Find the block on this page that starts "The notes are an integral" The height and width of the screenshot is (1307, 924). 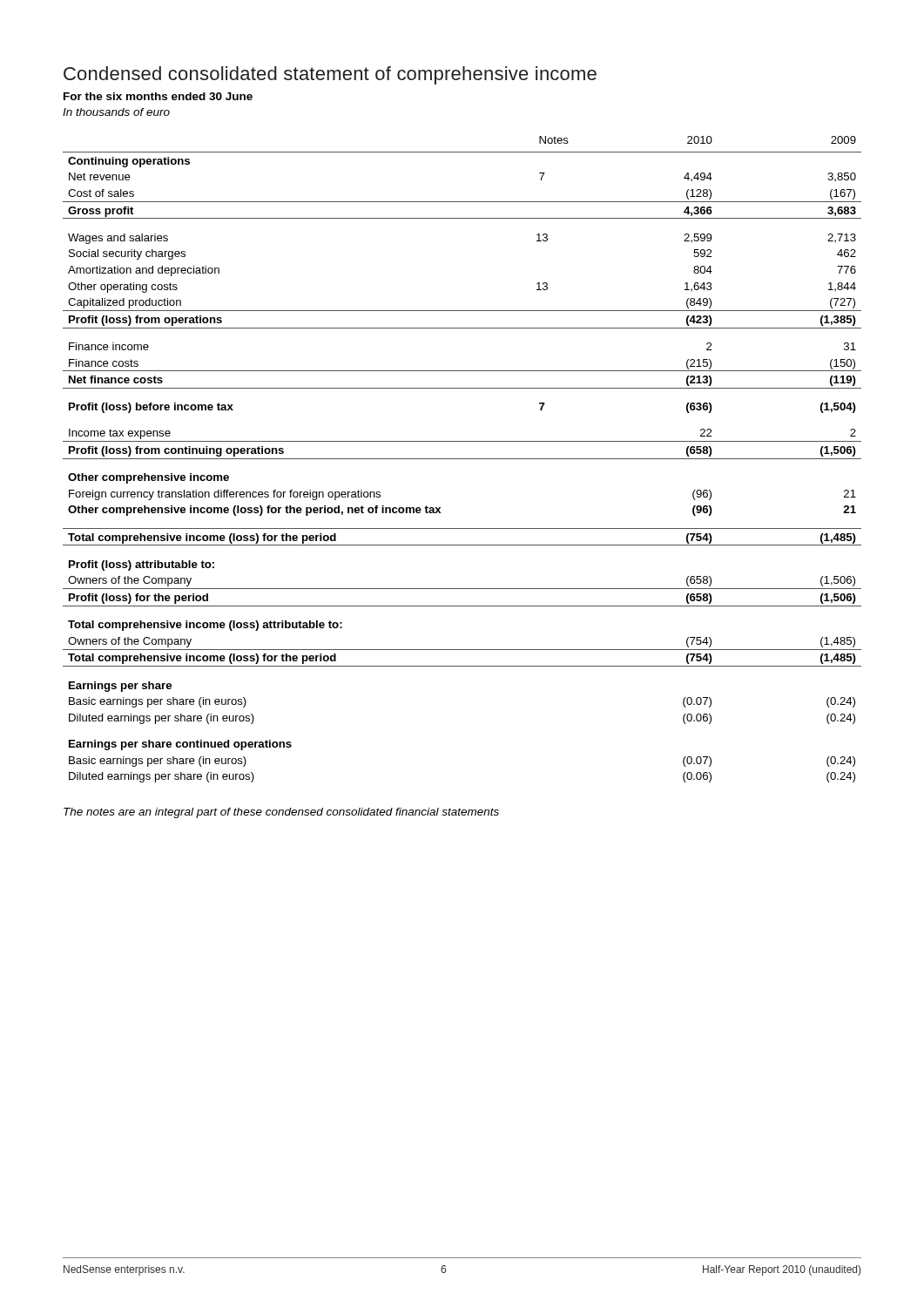point(281,812)
